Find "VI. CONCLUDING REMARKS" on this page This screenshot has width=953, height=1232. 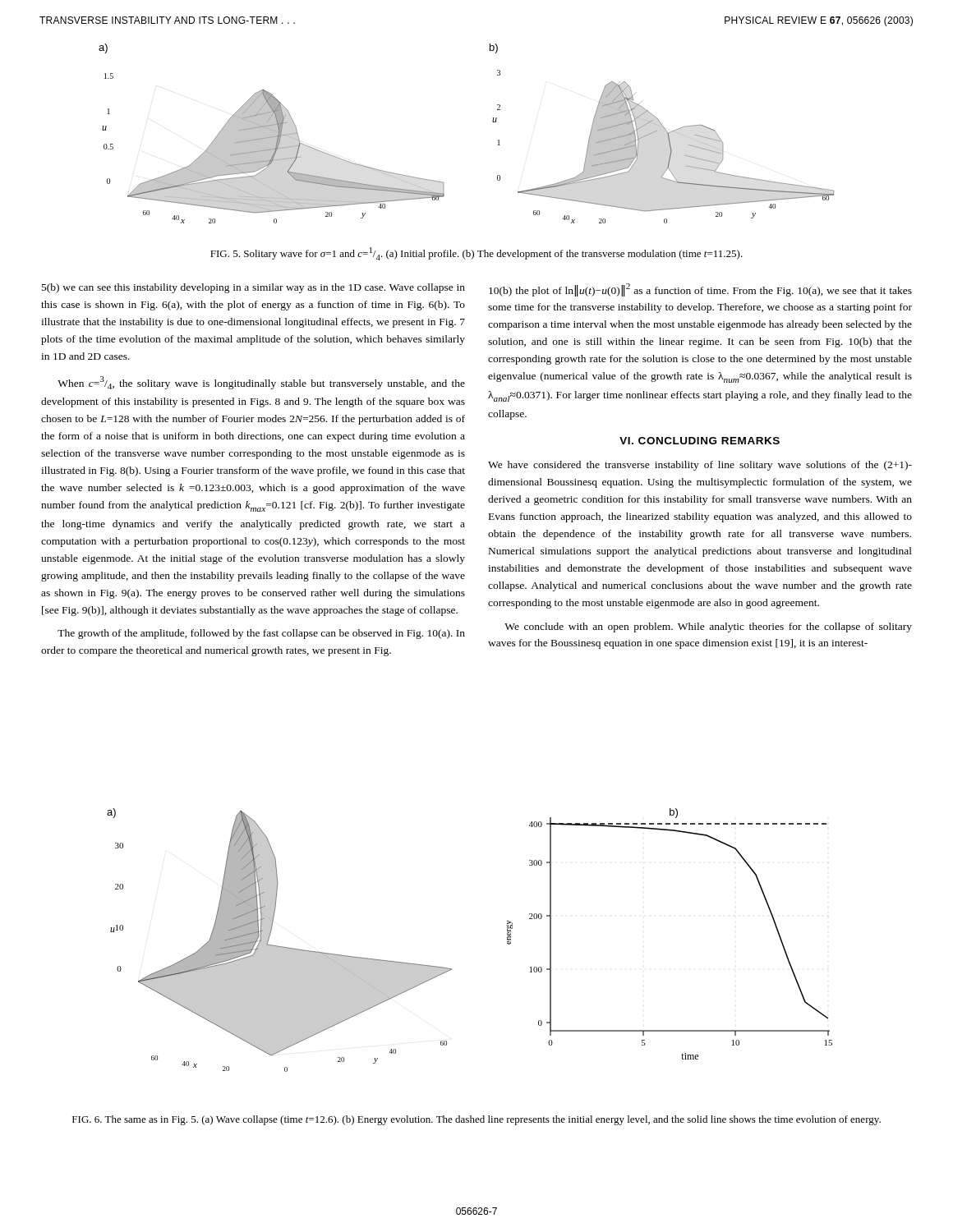[700, 441]
